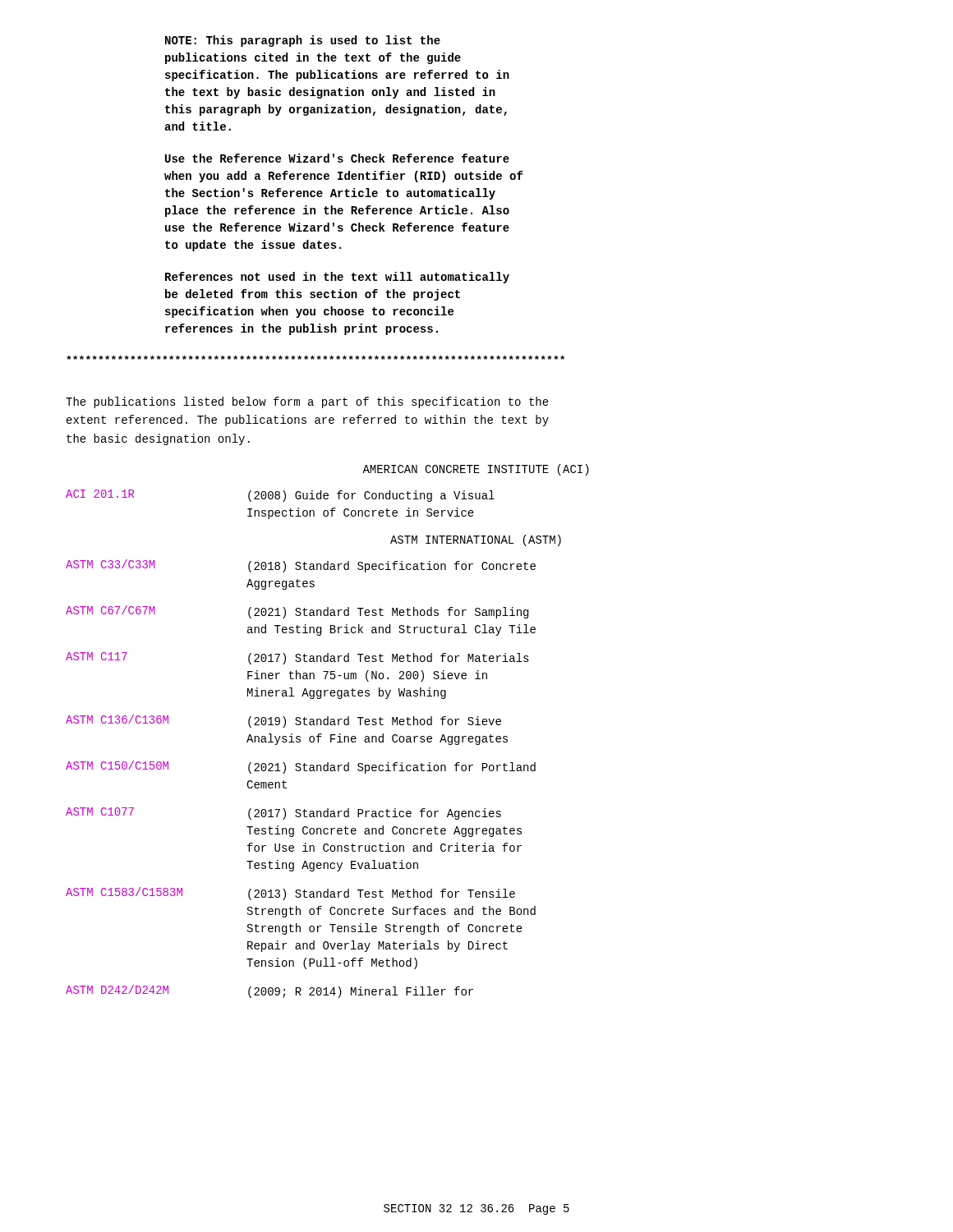Click on the list item that reads "ASTM C1077 (2017) Standard Practice for"
The height and width of the screenshot is (1232, 953).
click(476, 840)
